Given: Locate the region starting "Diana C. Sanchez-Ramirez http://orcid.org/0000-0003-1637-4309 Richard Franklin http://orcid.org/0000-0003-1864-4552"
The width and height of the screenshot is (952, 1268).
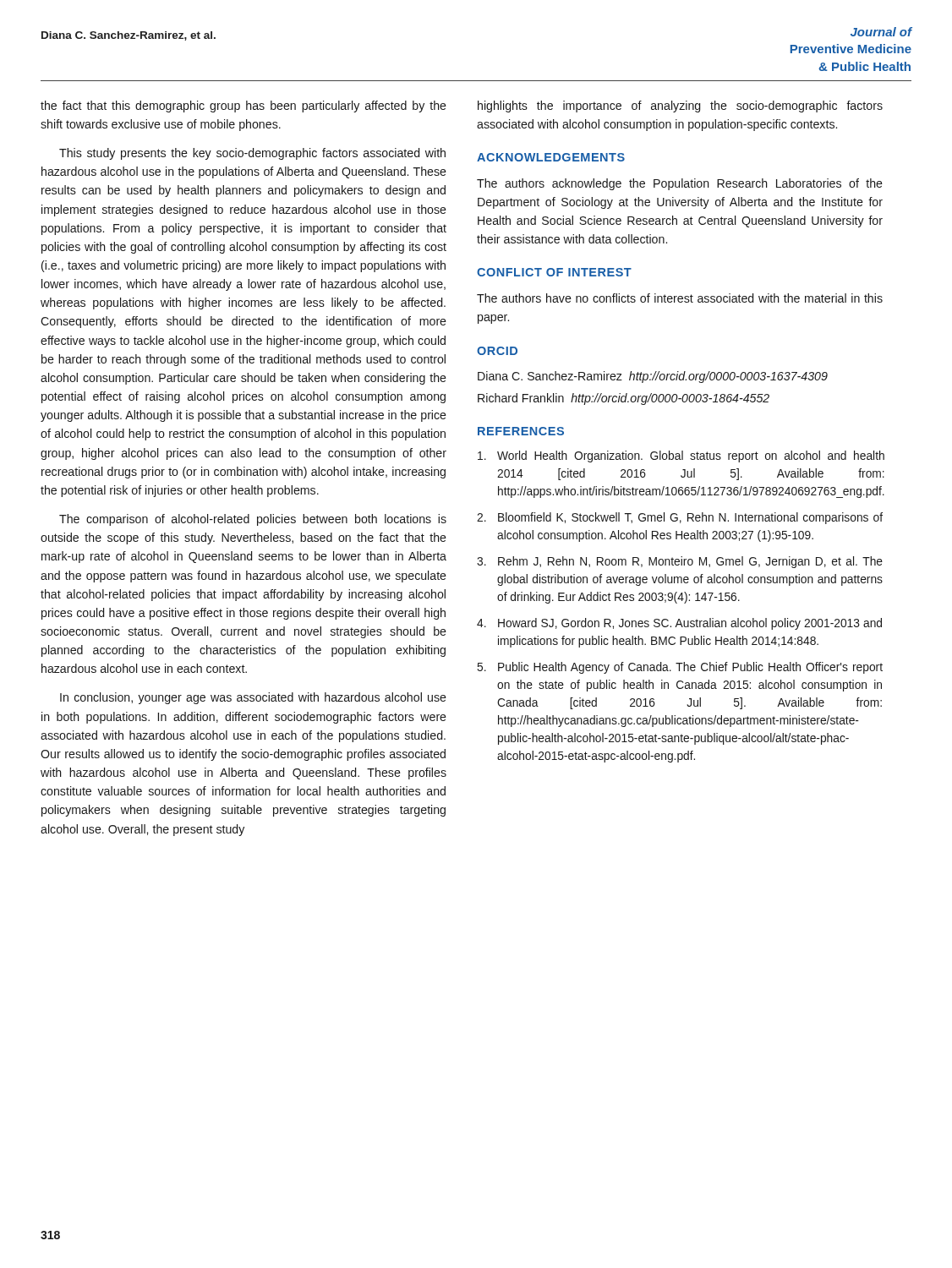Looking at the screenshot, I should 680,387.
